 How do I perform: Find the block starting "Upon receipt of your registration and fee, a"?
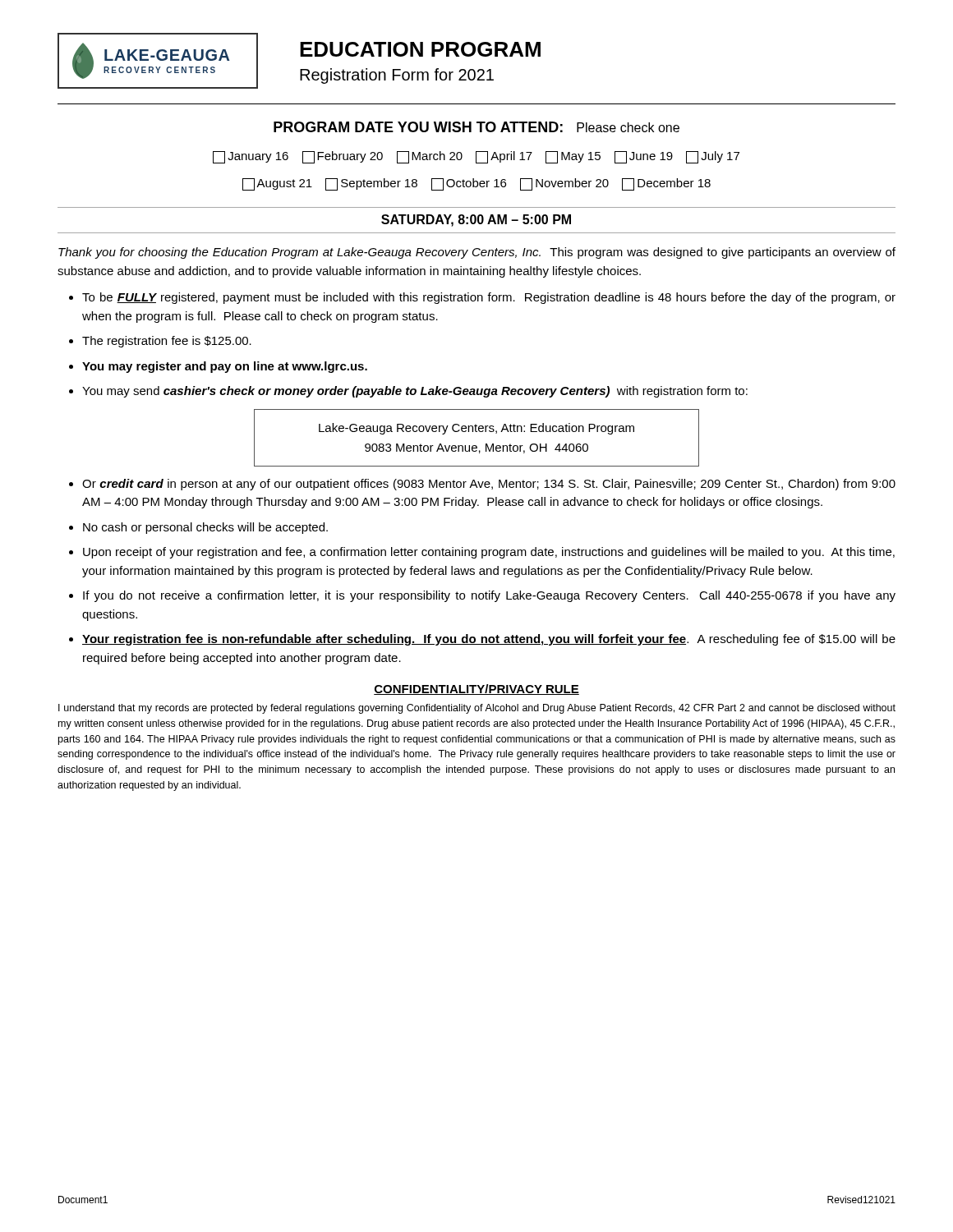(x=489, y=561)
